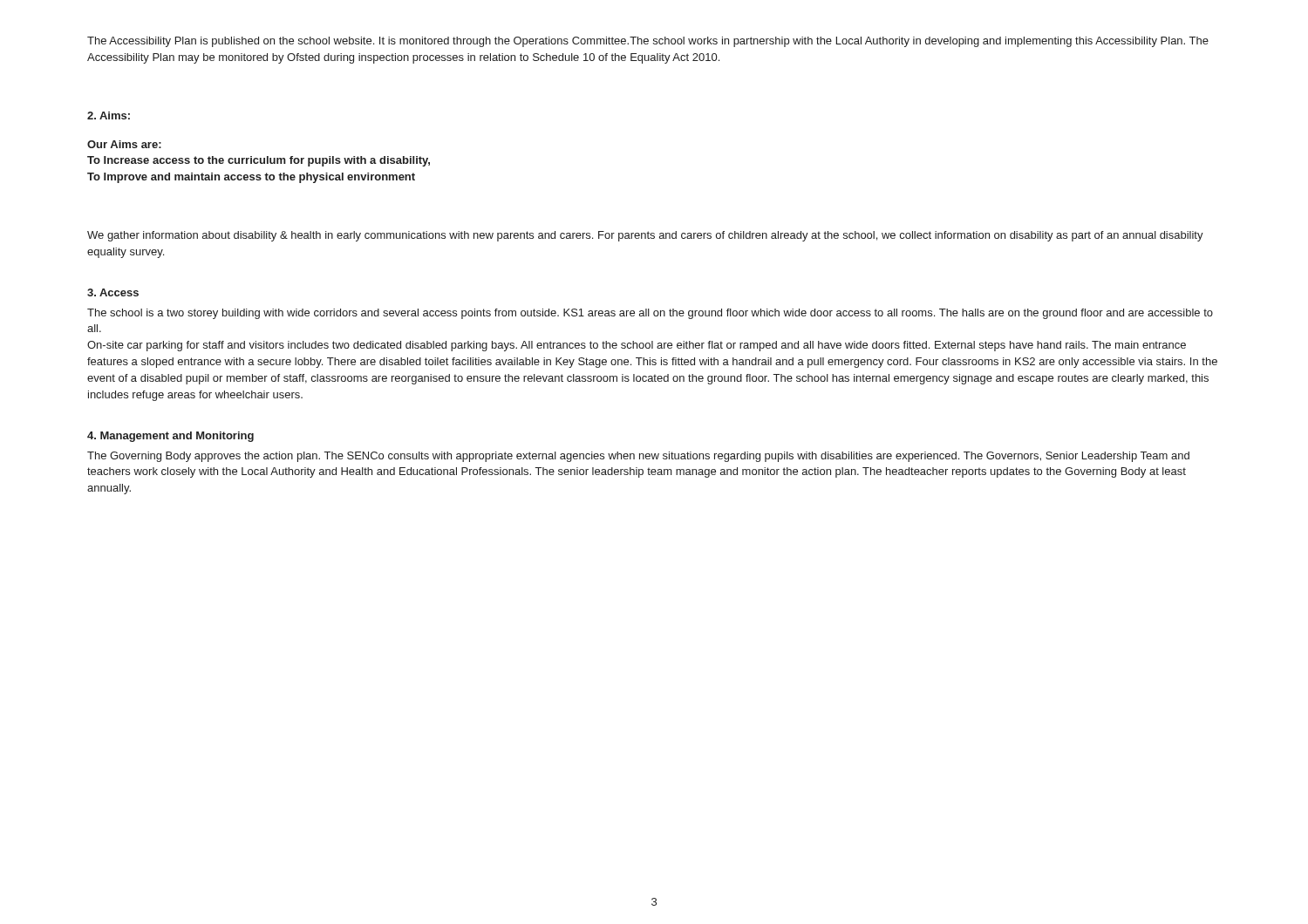This screenshot has height=924, width=1308.
Task: Click on the section header that says "3. Access"
Action: [x=113, y=292]
